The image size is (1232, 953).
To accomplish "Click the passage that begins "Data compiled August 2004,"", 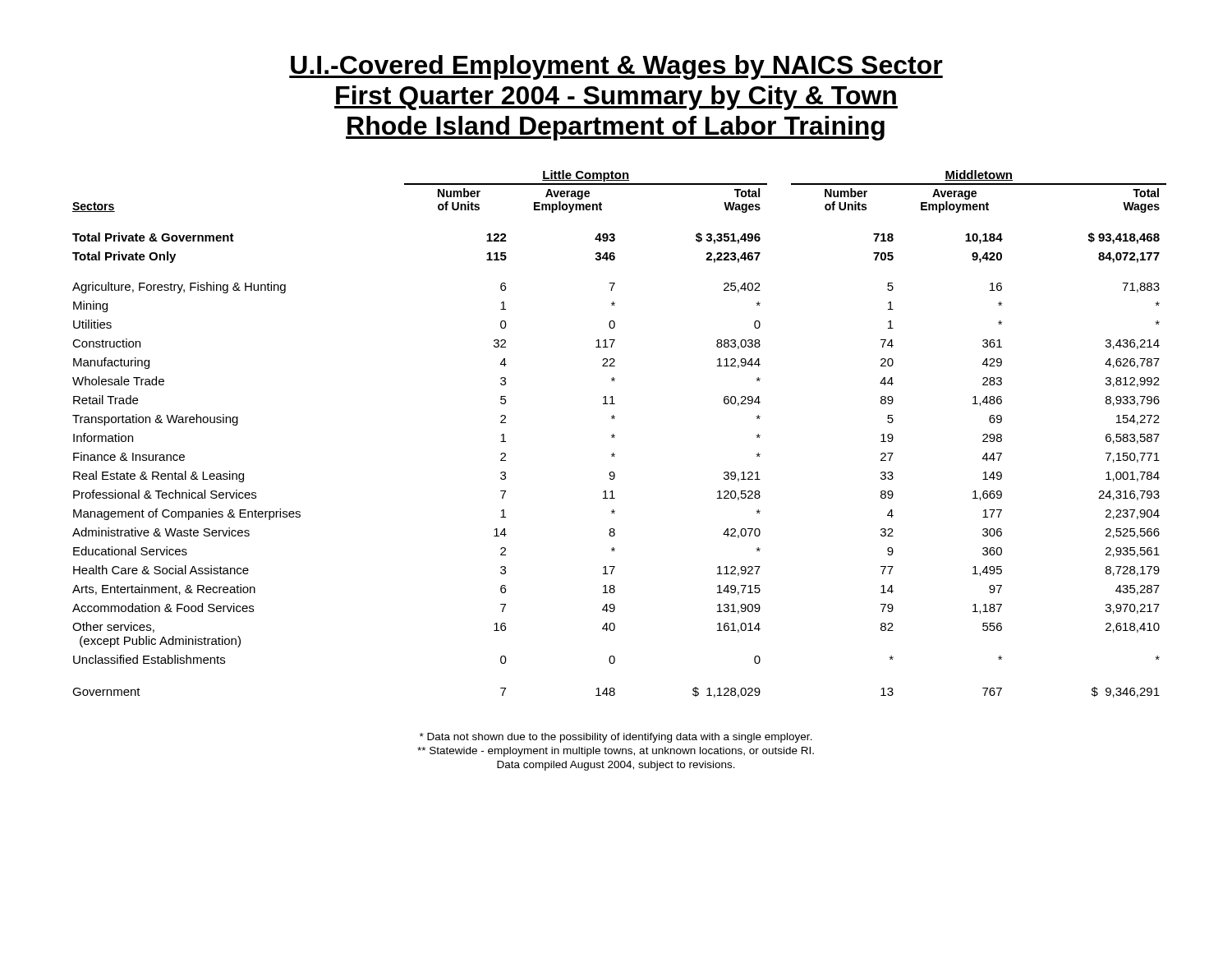I will (x=616, y=765).
